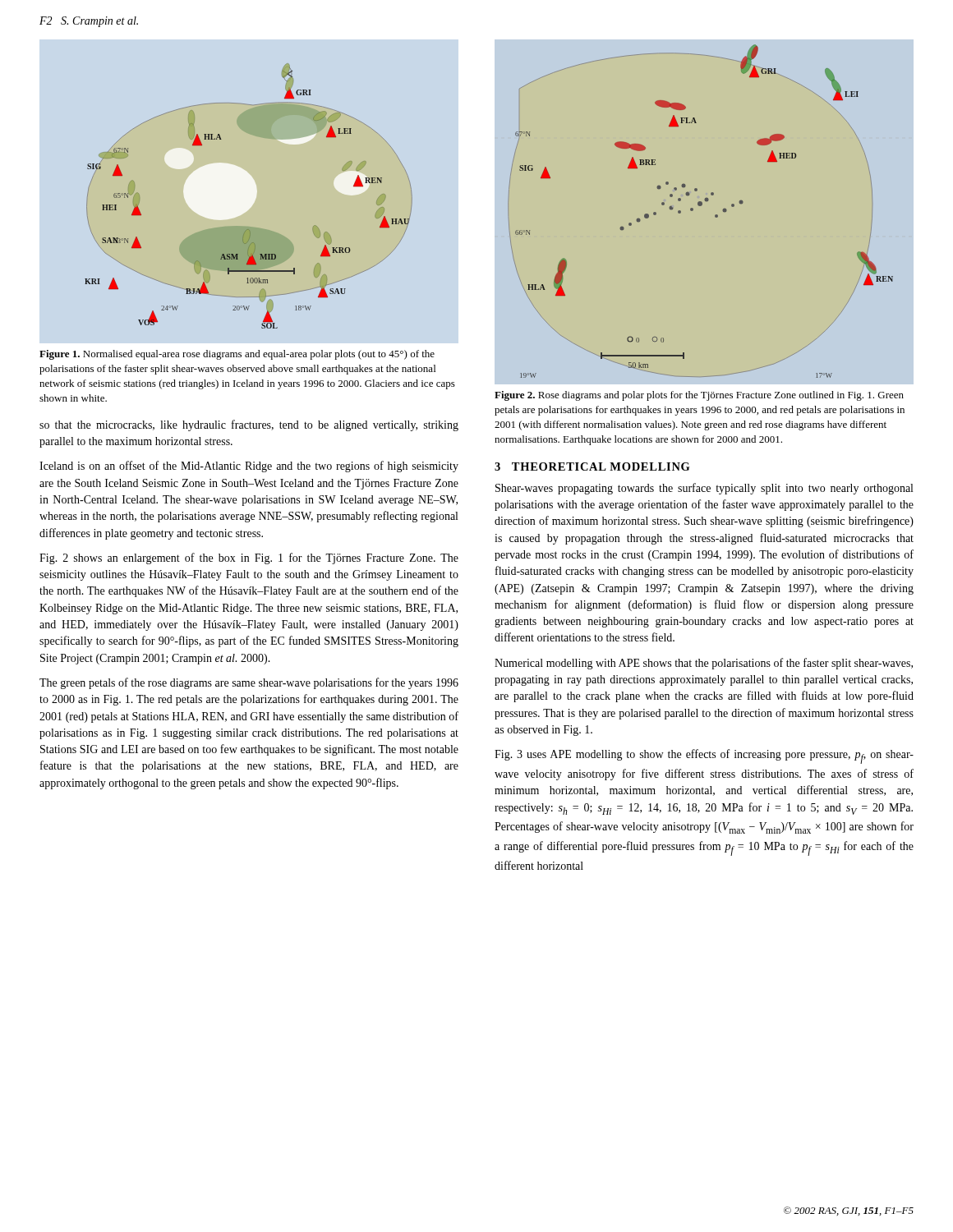953x1232 pixels.
Task: Click on the text block containing "so that the microcracks, like hydraulic fractures,"
Action: (249, 433)
